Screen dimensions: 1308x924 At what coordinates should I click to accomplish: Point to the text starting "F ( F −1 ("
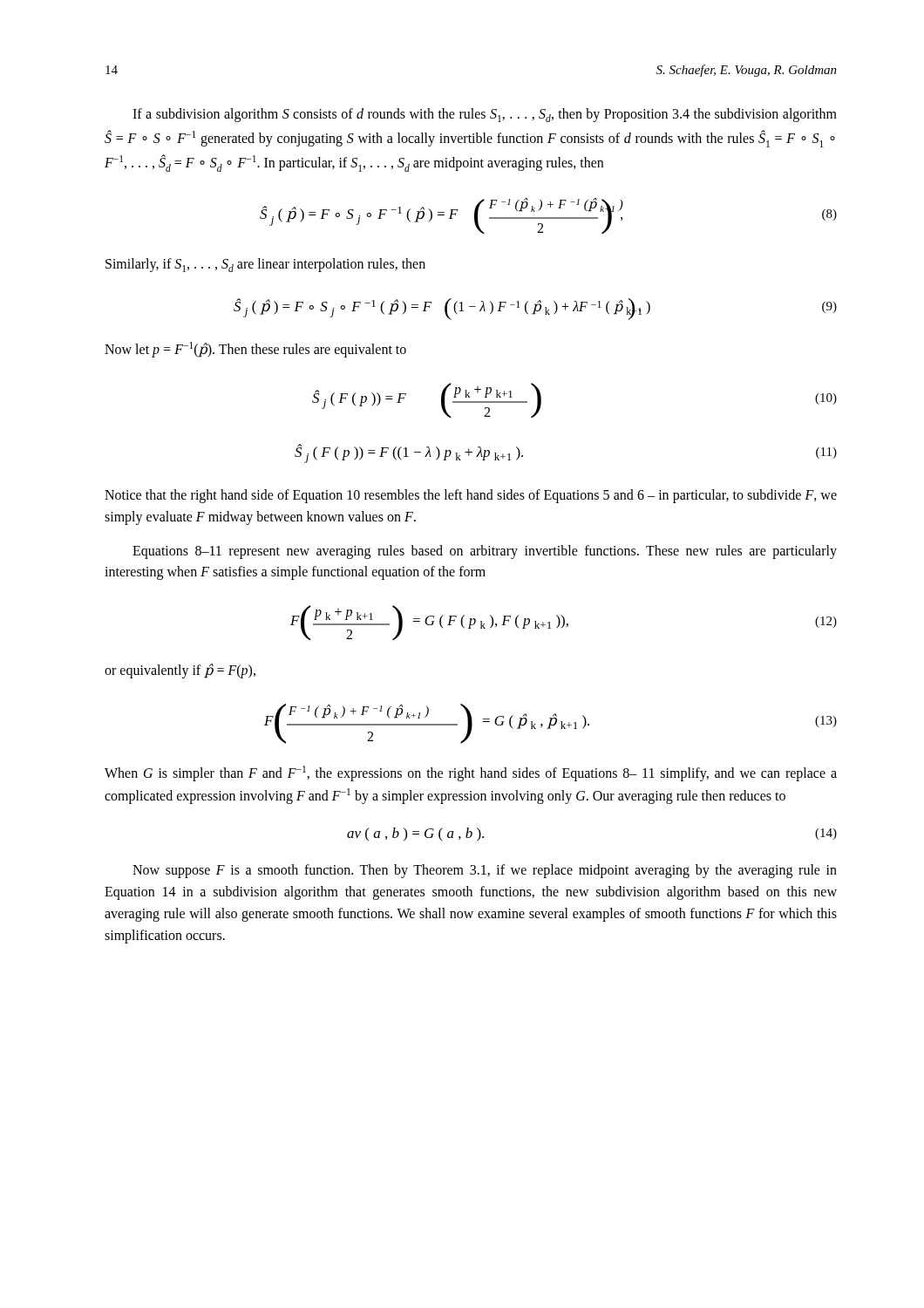[471, 721]
